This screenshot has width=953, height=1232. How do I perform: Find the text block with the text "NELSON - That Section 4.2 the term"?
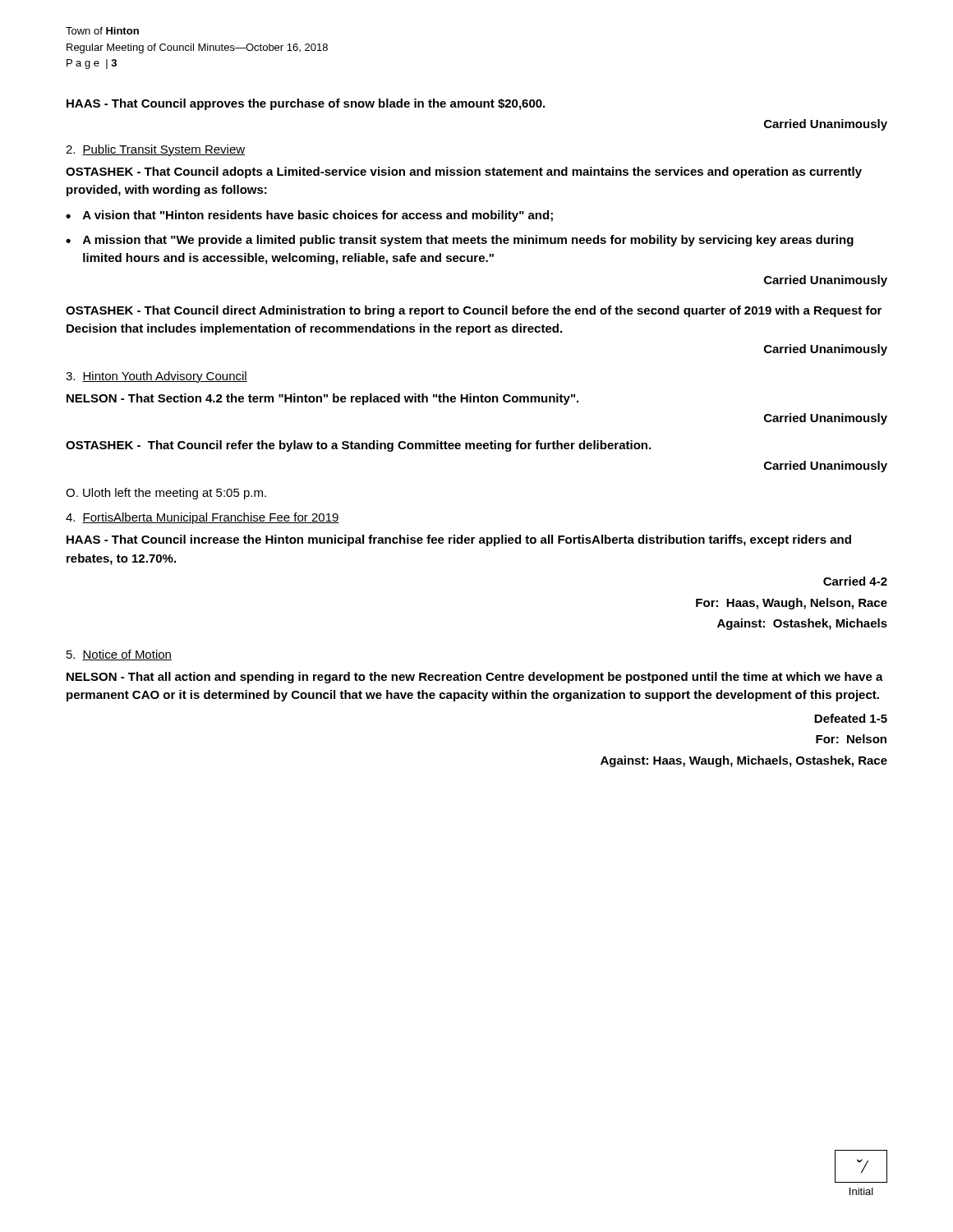pos(323,398)
